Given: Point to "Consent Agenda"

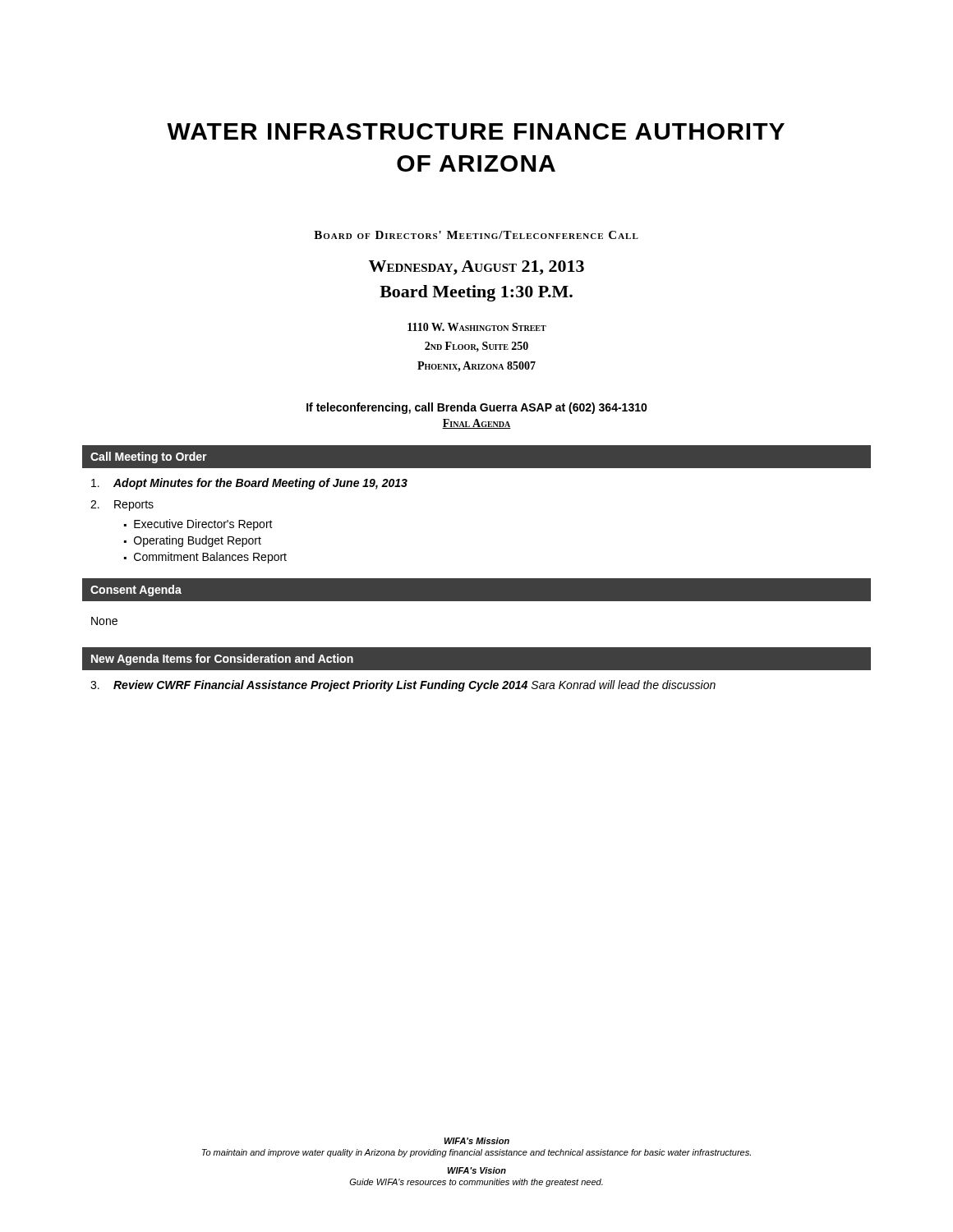Looking at the screenshot, I should tap(136, 590).
